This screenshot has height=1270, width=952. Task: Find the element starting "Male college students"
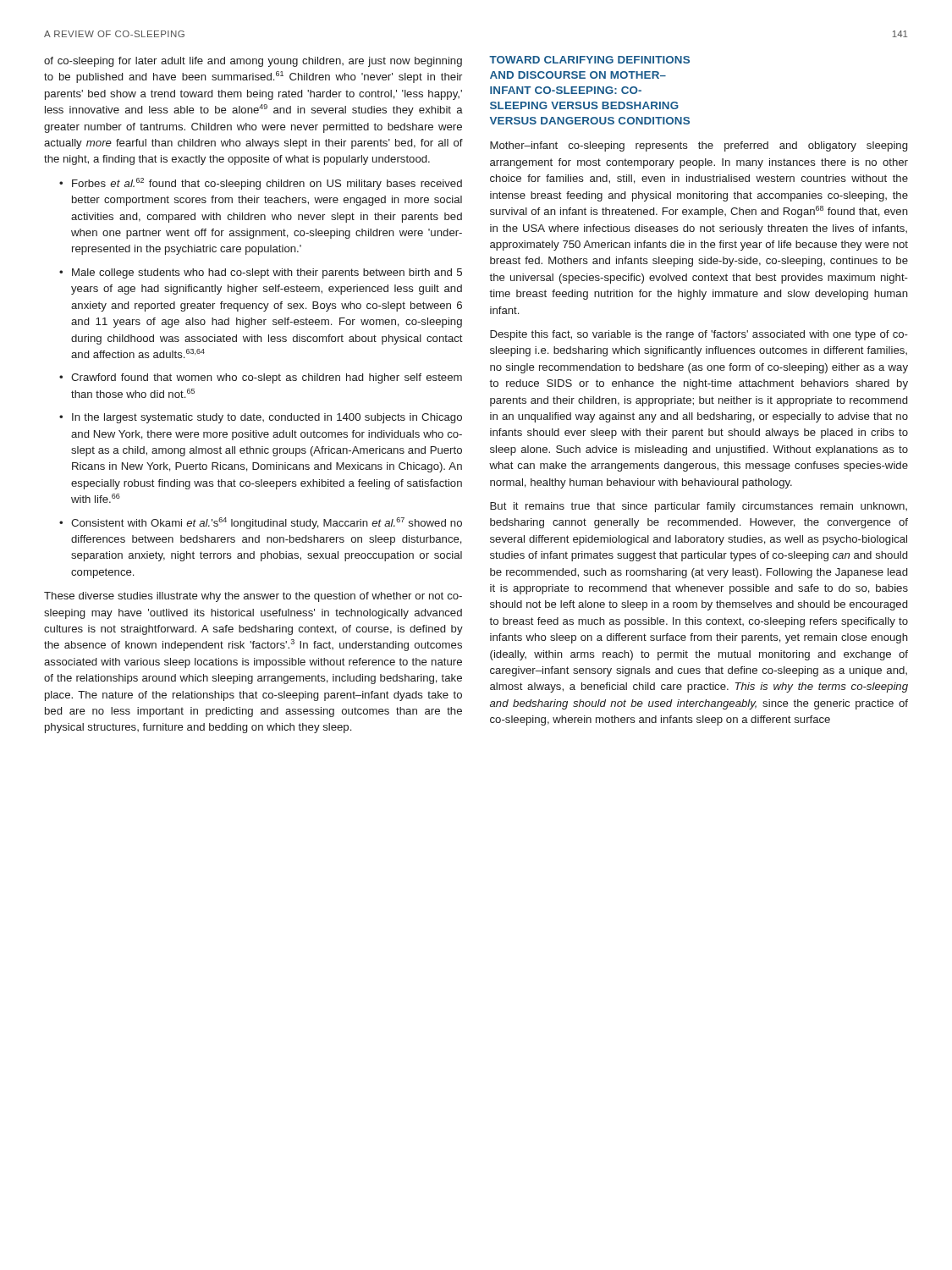pos(267,313)
